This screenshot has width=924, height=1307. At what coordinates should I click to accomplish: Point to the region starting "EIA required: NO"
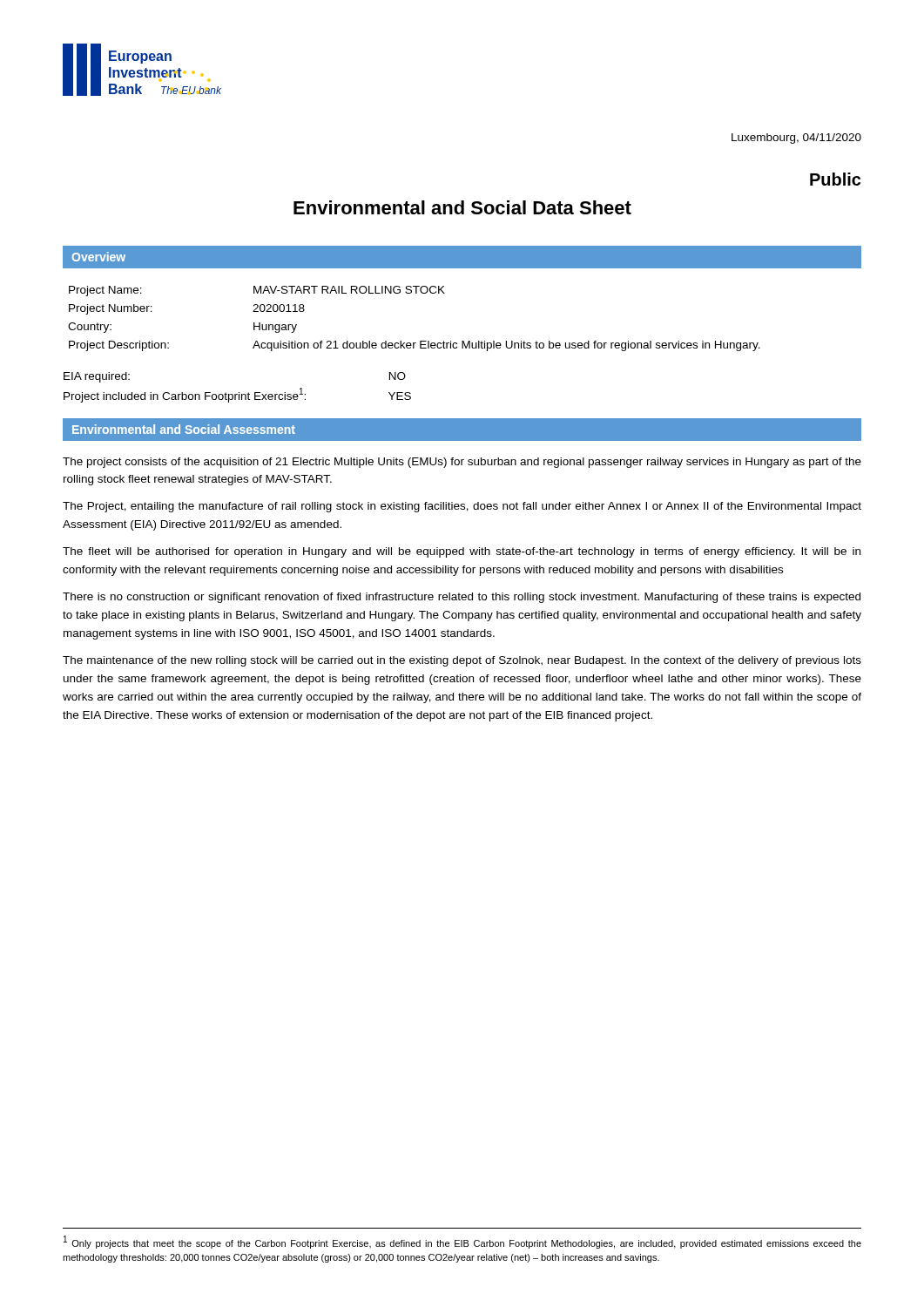click(x=99, y=379)
